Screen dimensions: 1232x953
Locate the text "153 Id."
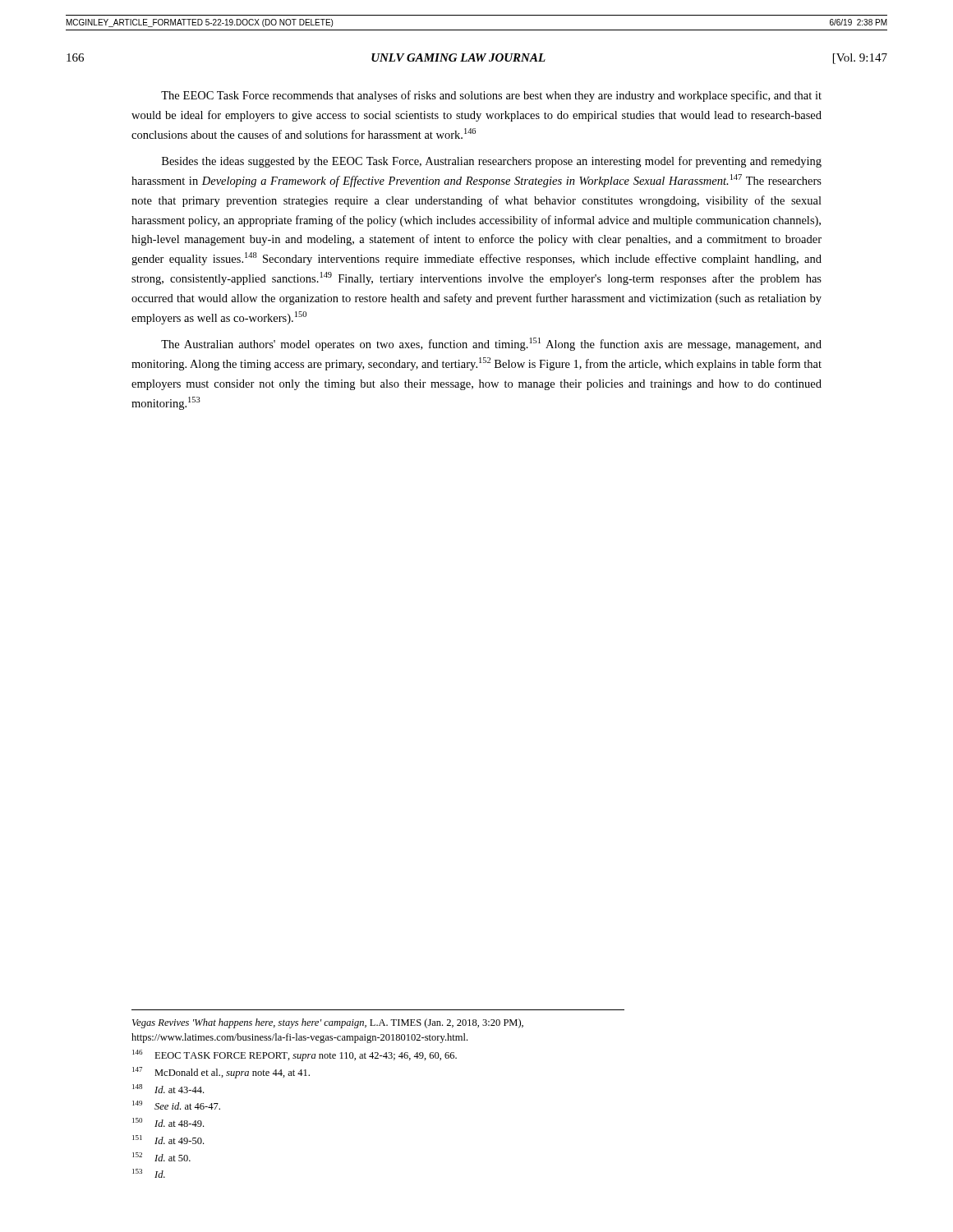click(148, 1175)
